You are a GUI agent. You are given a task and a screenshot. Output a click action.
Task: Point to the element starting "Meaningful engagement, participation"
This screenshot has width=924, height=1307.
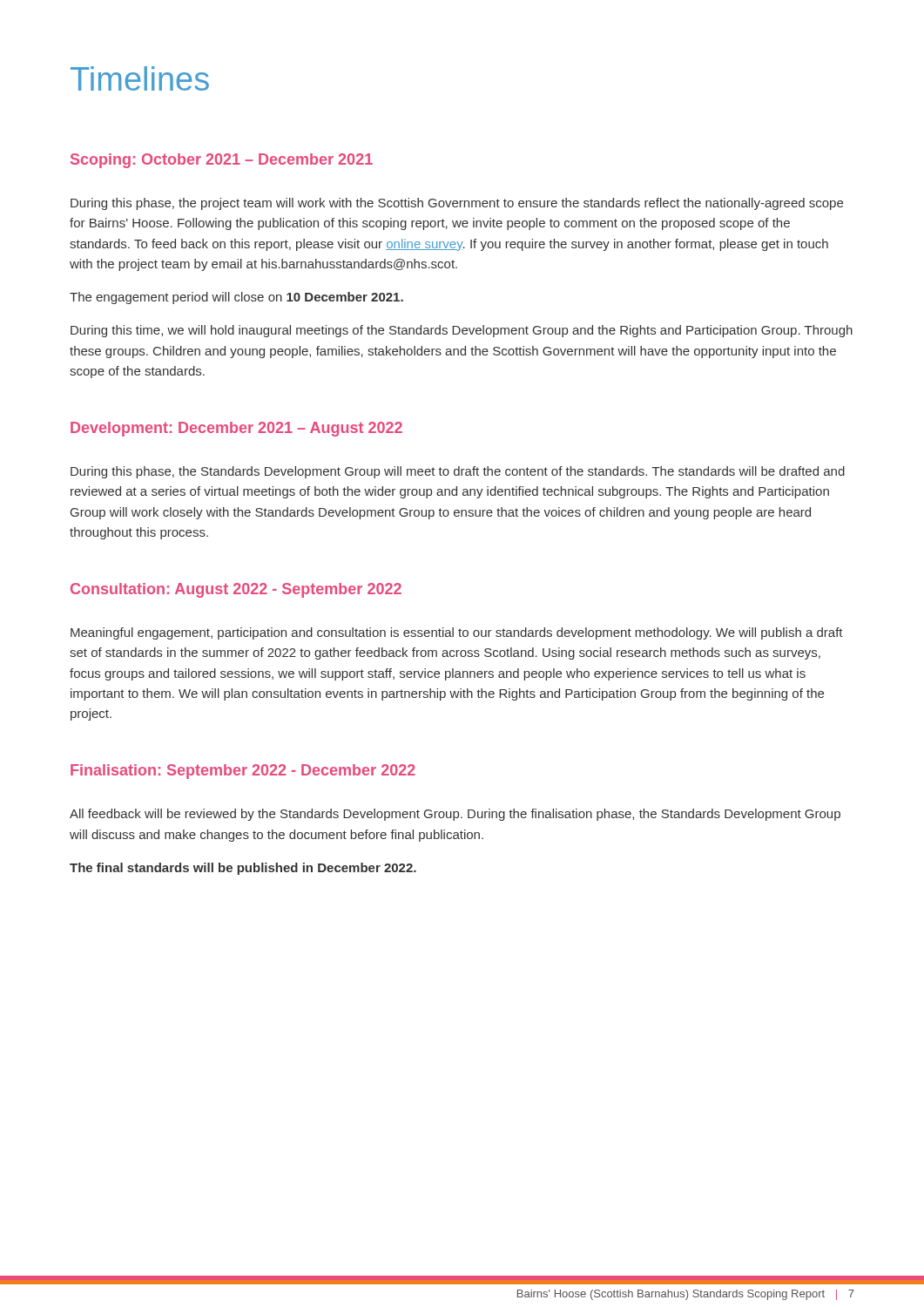[462, 673]
